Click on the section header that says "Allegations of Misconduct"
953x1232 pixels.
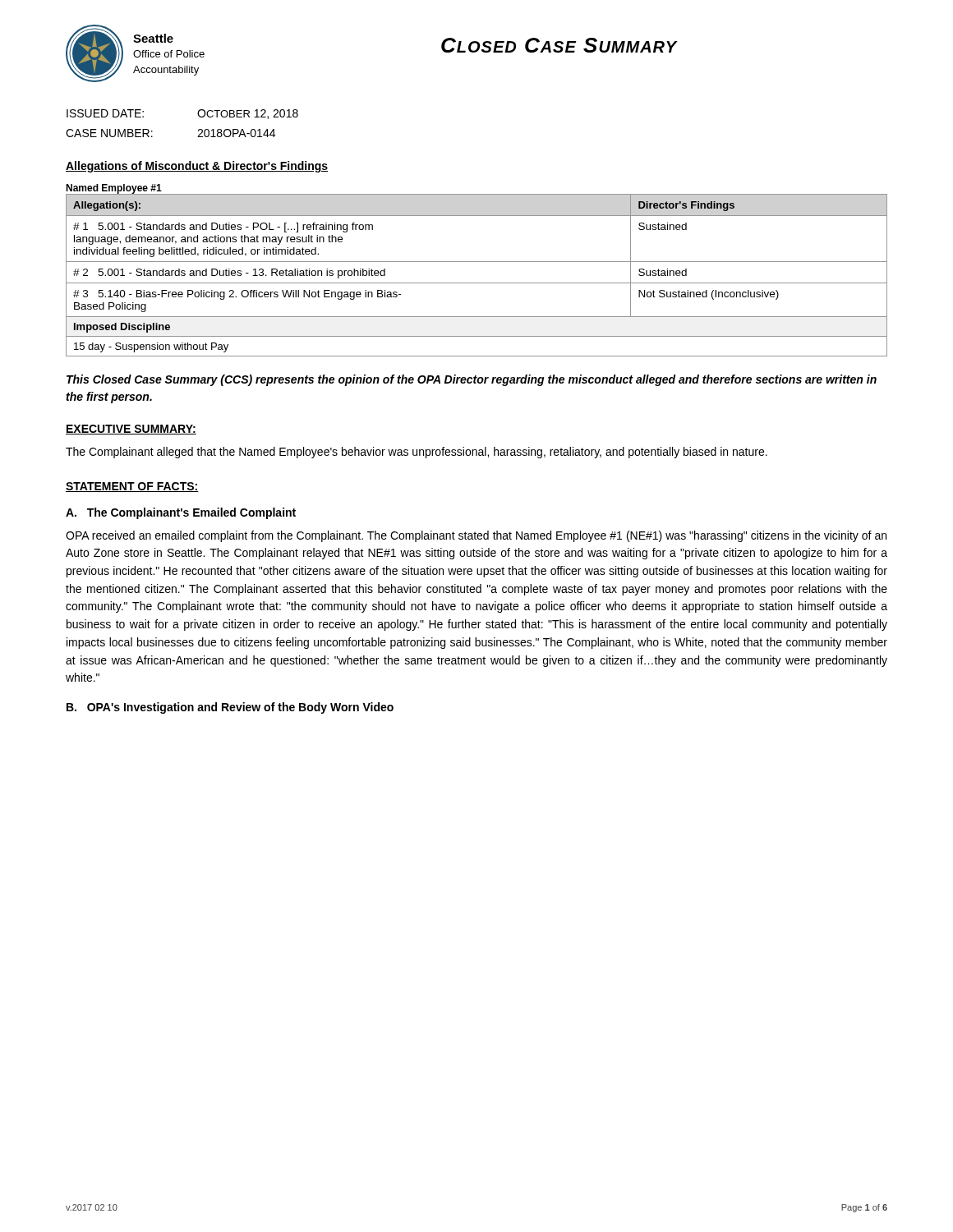197,166
